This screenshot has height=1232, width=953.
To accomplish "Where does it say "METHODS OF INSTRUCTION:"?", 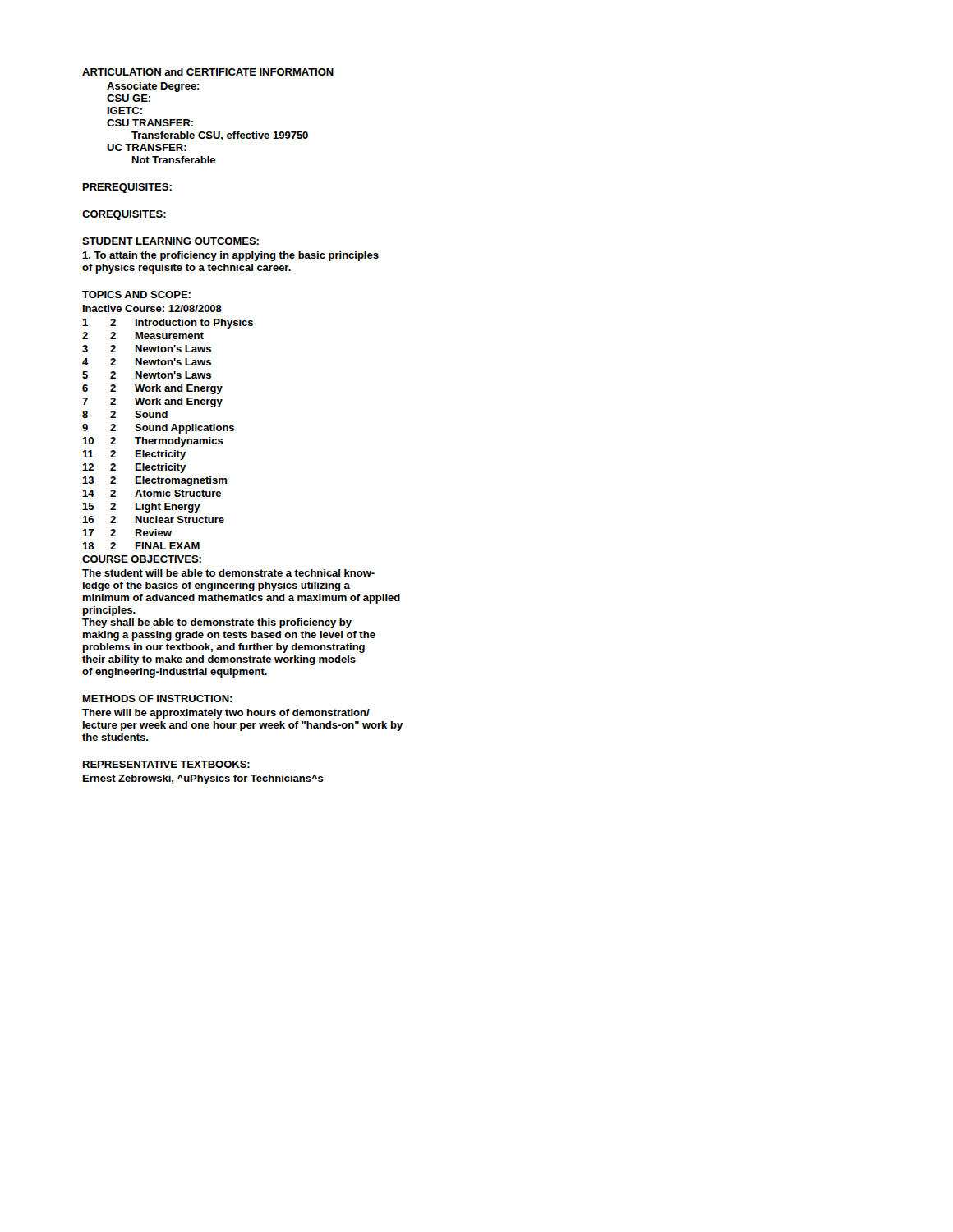I will tap(157, 699).
